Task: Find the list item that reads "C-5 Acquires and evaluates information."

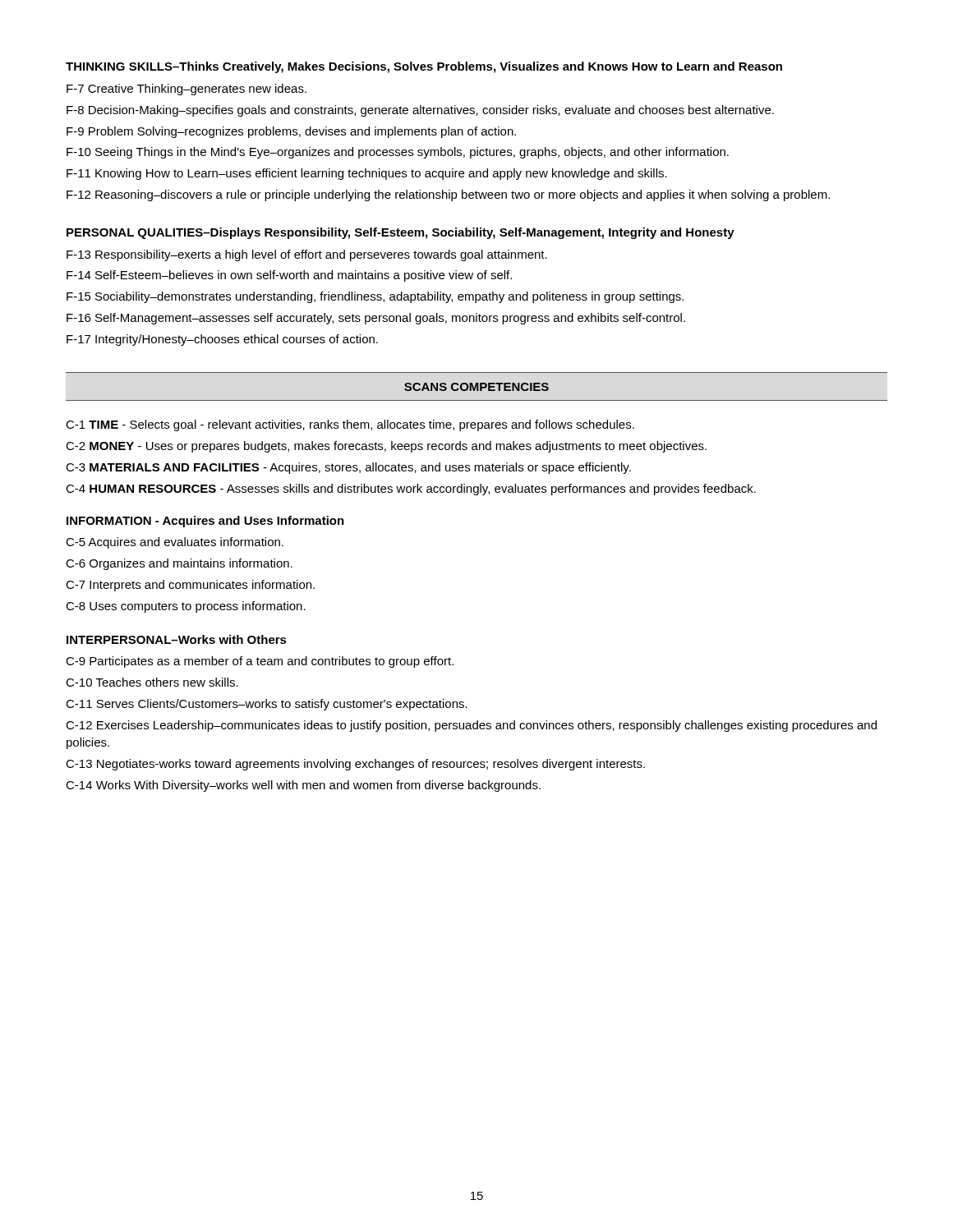Action: [x=175, y=542]
